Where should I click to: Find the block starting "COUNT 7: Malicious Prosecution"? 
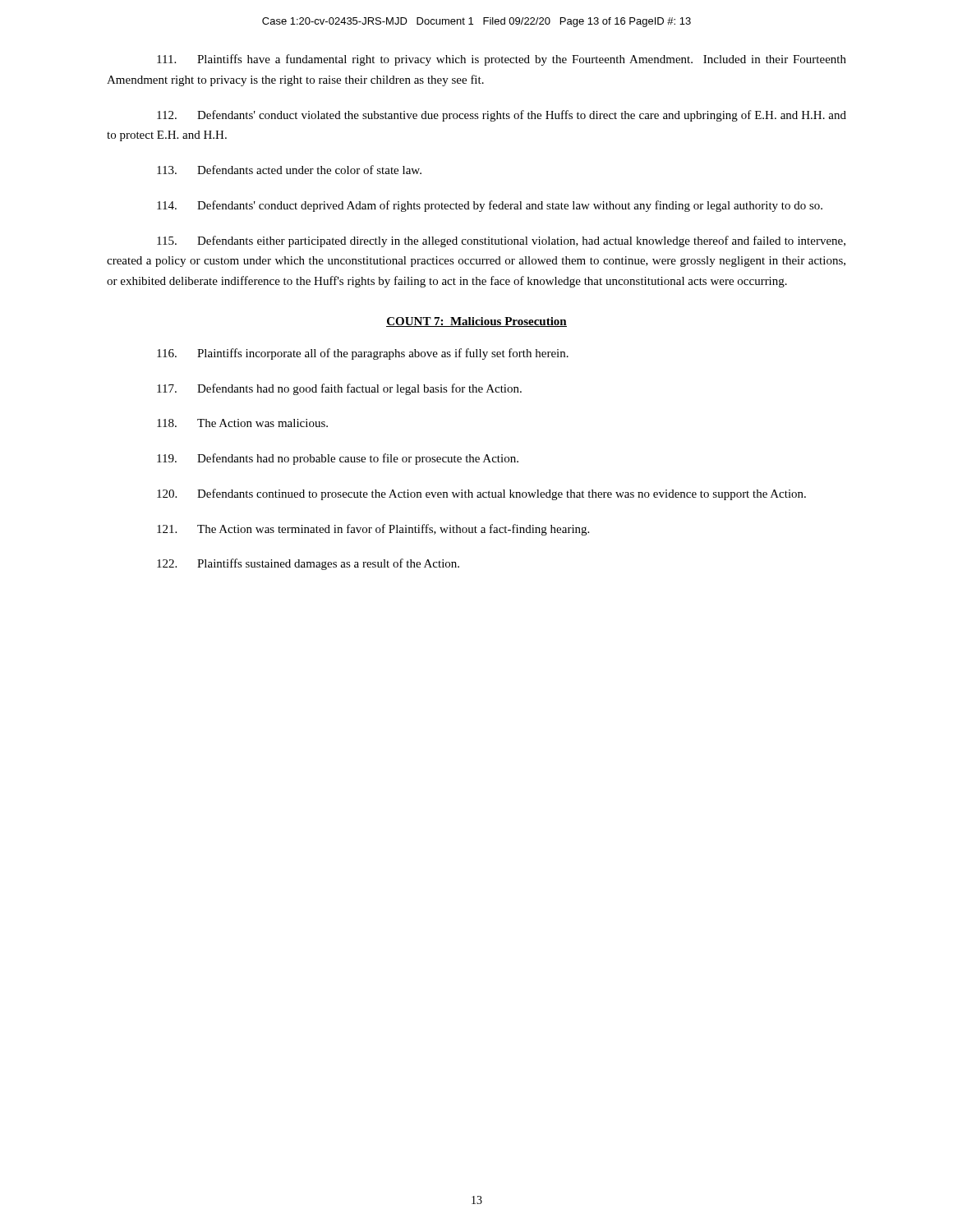click(476, 321)
